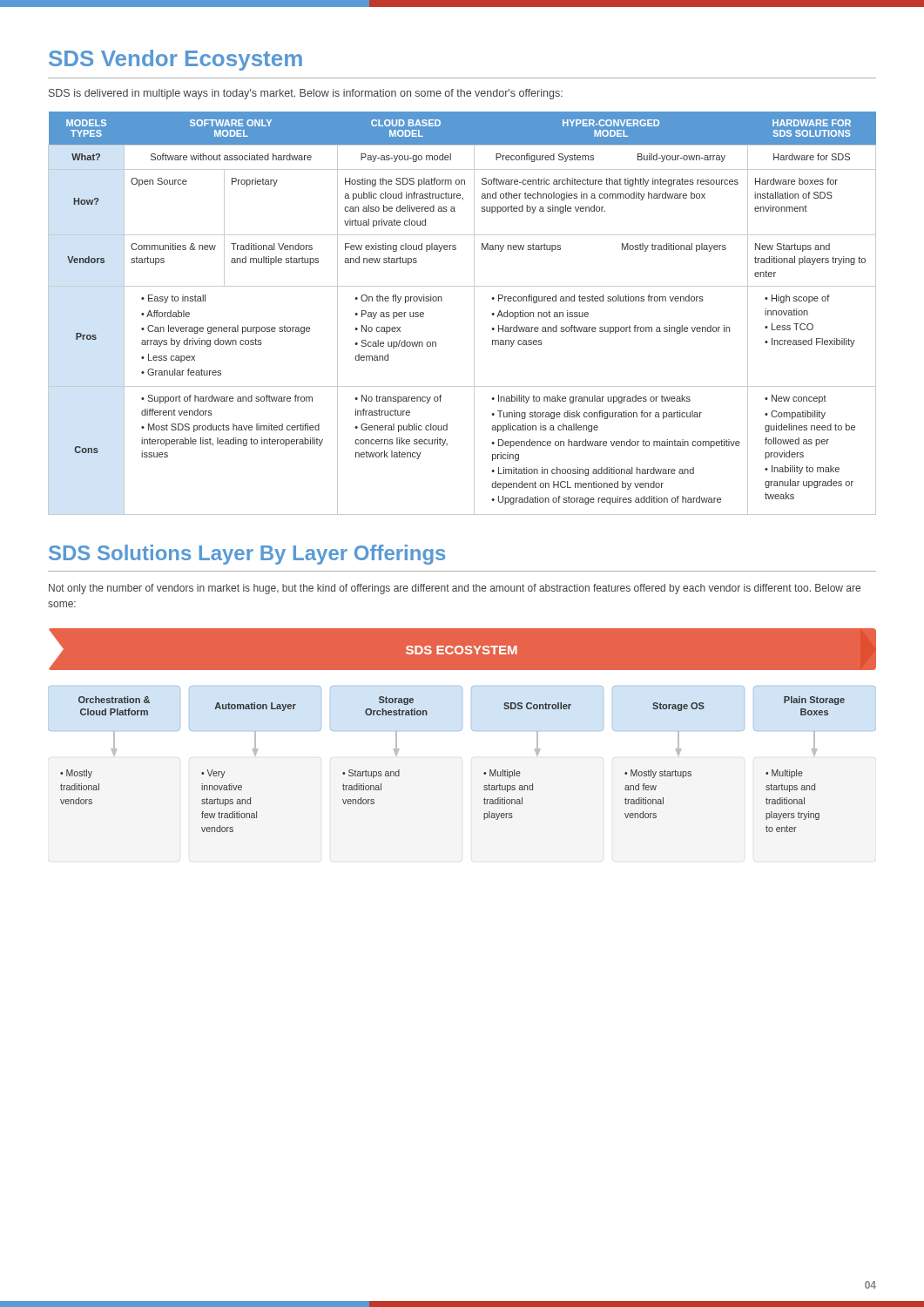Find the flowchart
The width and height of the screenshot is (924, 1307).
point(462,764)
